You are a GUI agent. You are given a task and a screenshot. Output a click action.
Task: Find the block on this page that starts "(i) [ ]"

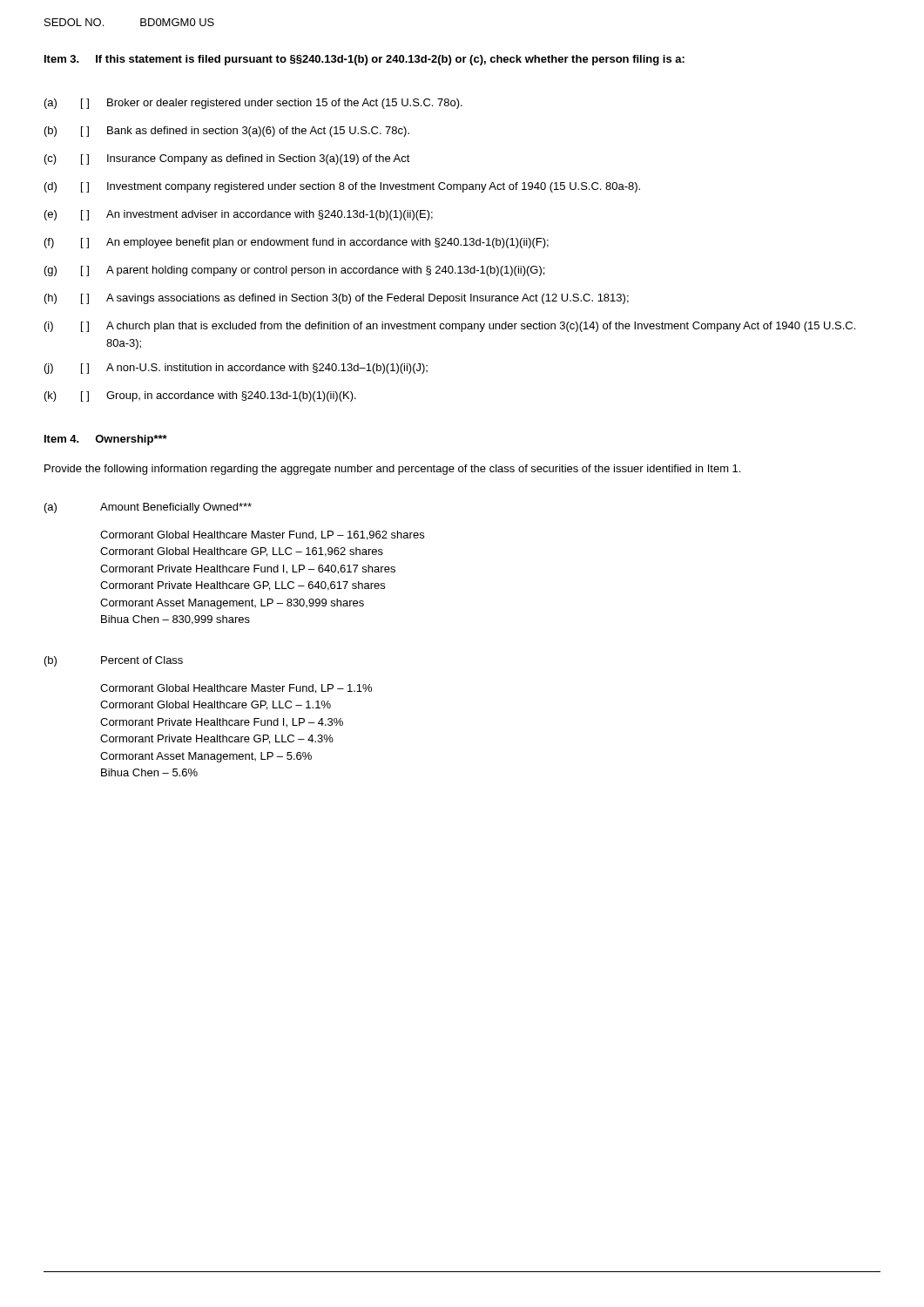point(462,334)
